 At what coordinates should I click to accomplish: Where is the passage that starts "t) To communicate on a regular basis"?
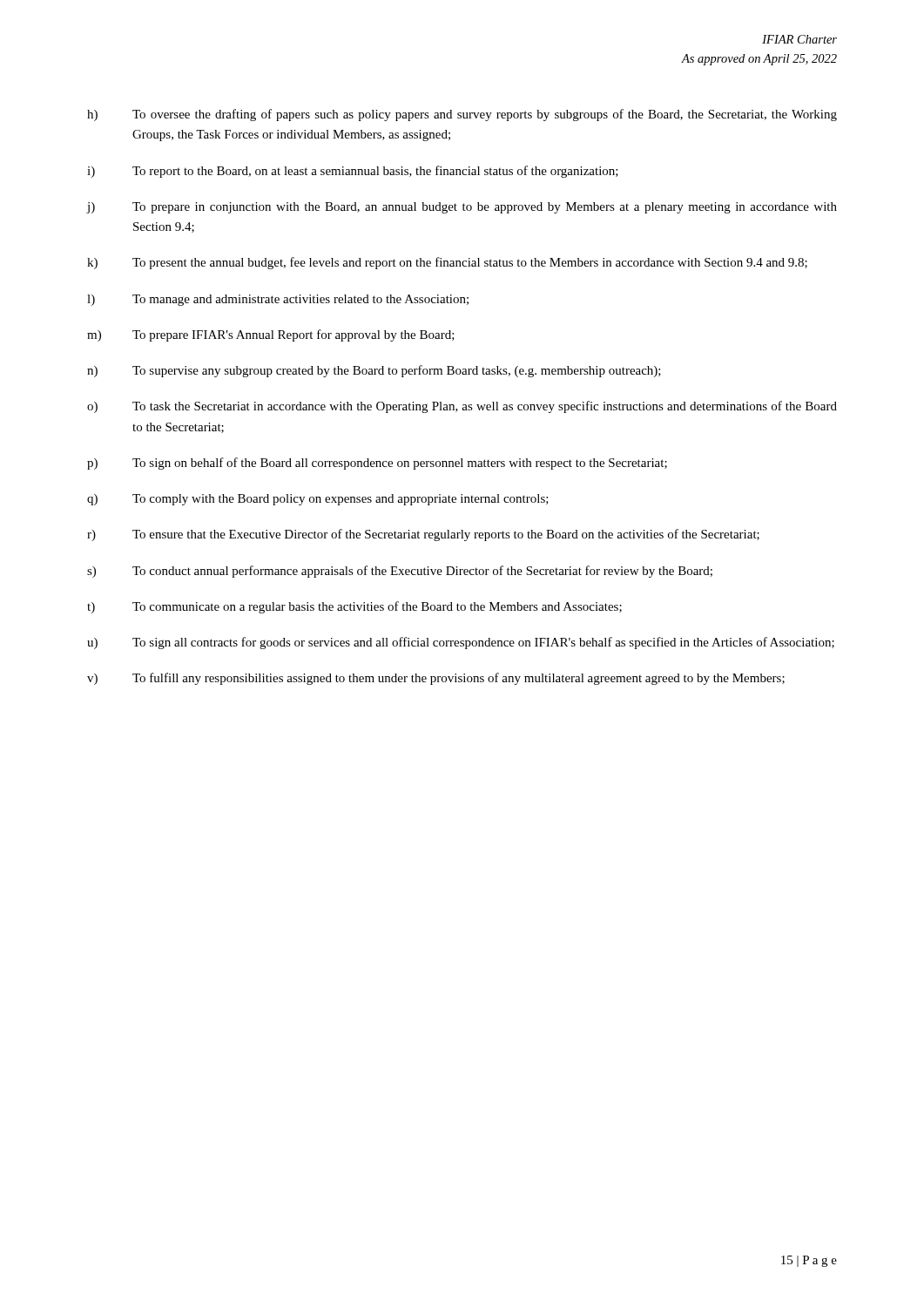point(462,607)
